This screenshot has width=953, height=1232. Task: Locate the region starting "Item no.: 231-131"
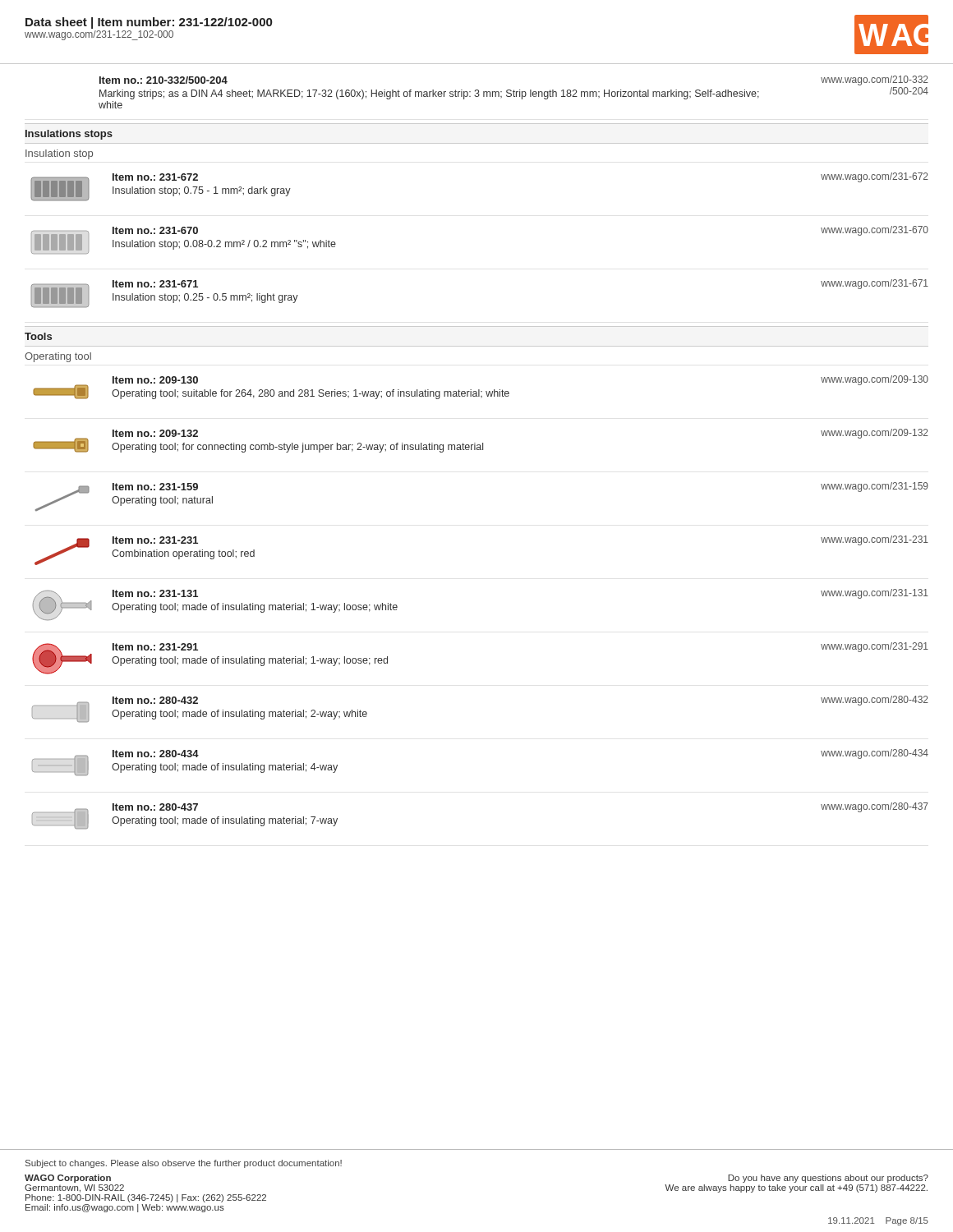[178, 605]
